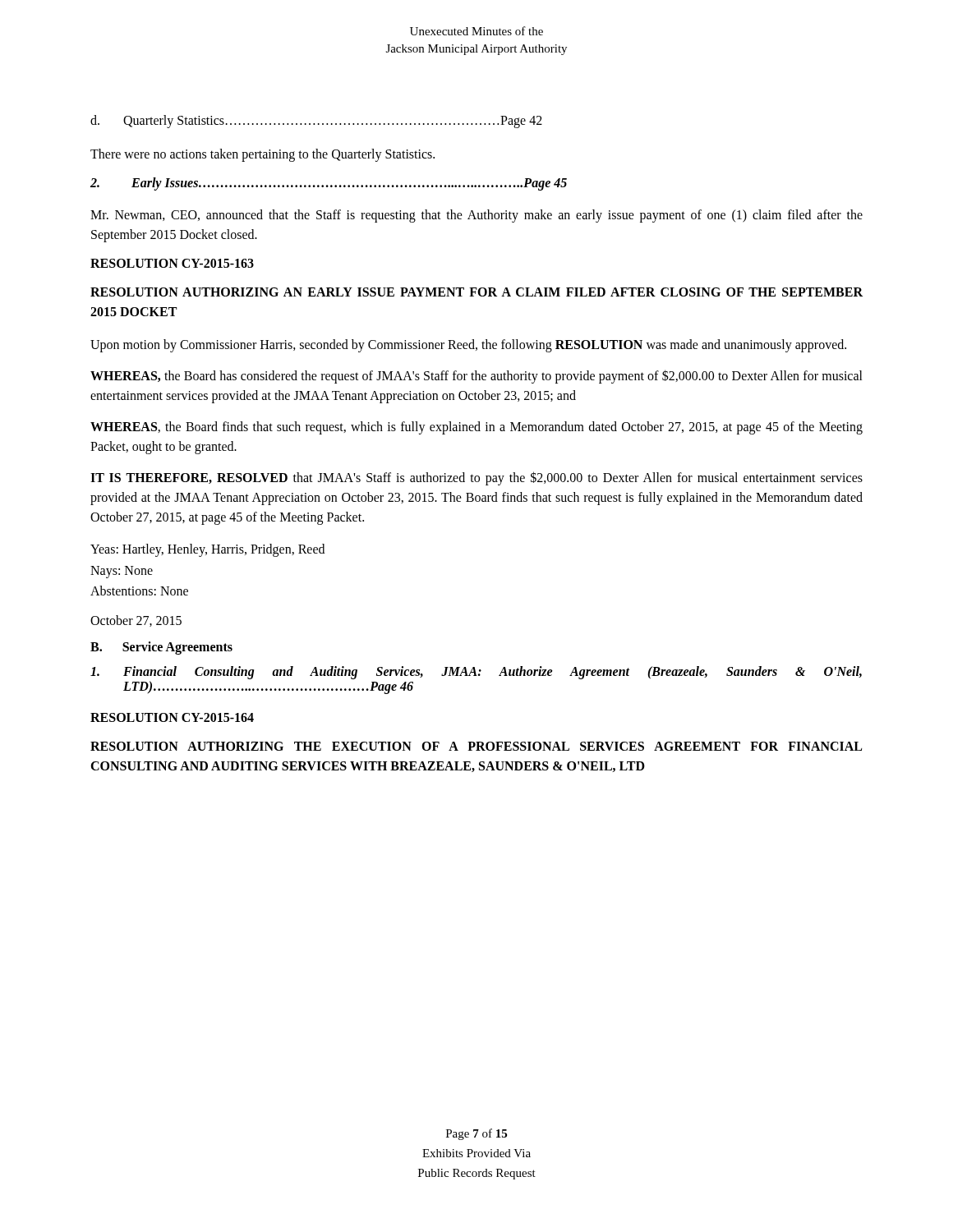Select the element starting "WHEREAS, the Board finds that such request, which"
This screenshot has width=953, height=1232.
(x=476, y=437)
